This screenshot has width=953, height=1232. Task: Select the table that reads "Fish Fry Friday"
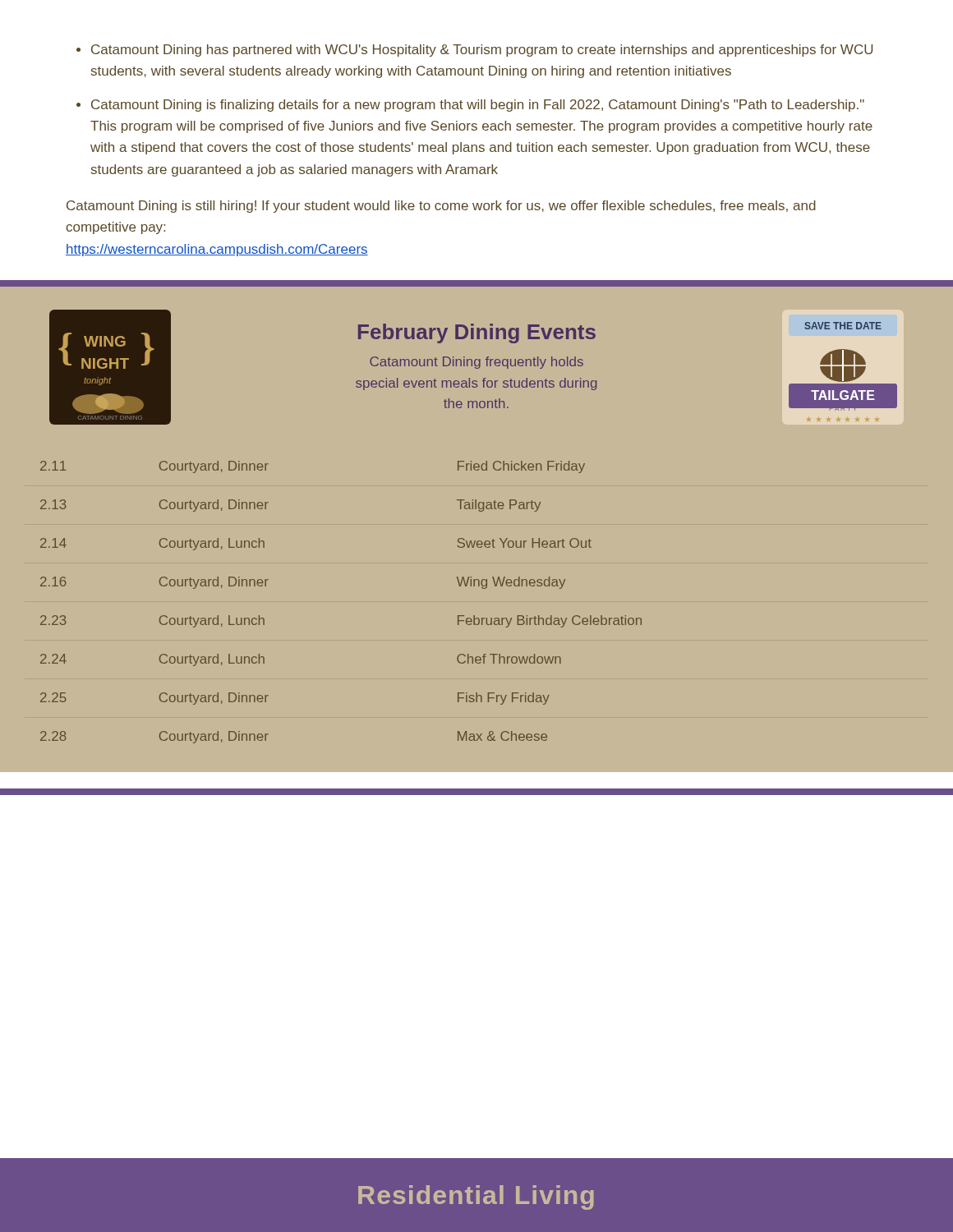[476, 602]
